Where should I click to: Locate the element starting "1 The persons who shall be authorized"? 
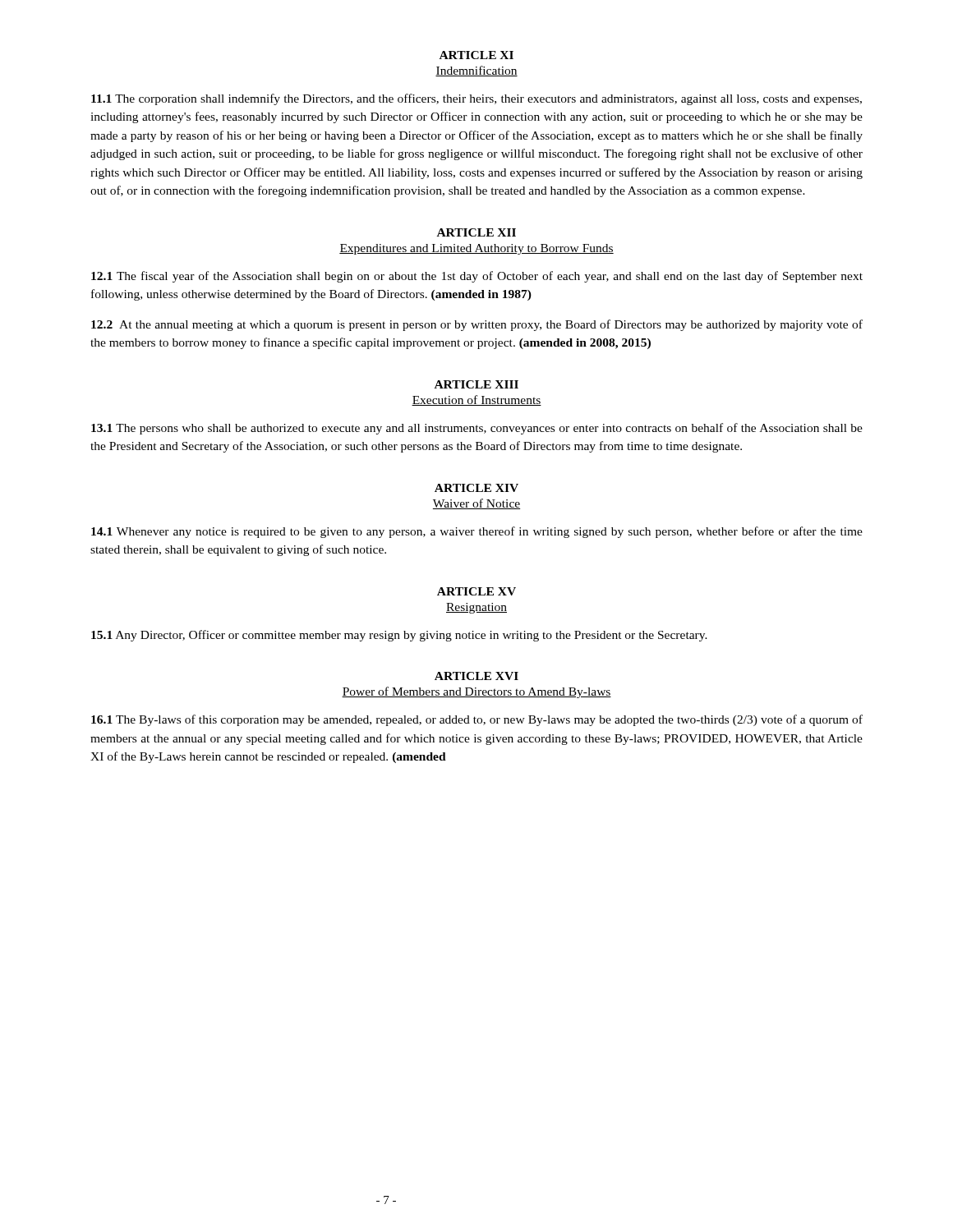(476, 436)
